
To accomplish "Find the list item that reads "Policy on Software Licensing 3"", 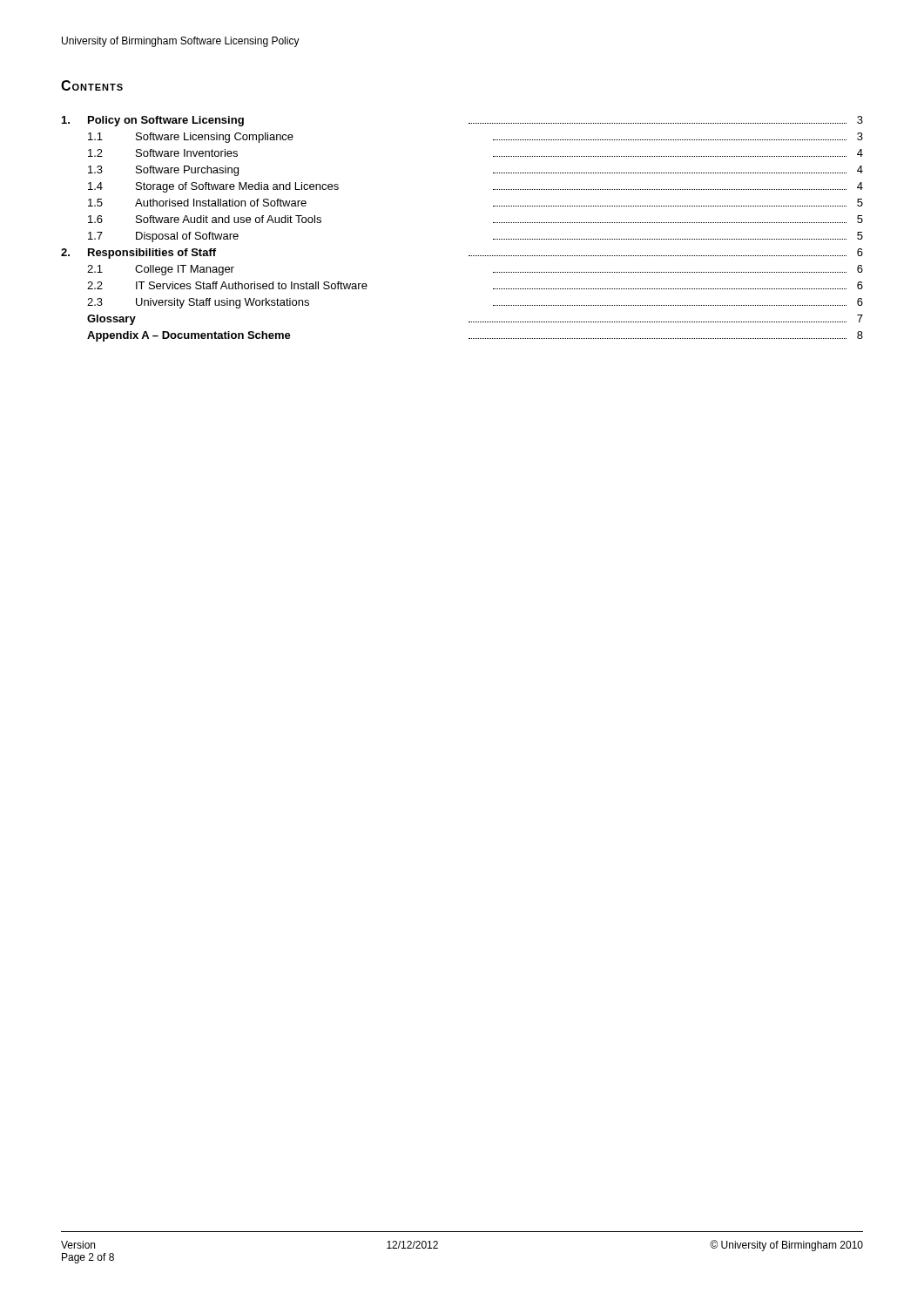I will pos(462,120).
